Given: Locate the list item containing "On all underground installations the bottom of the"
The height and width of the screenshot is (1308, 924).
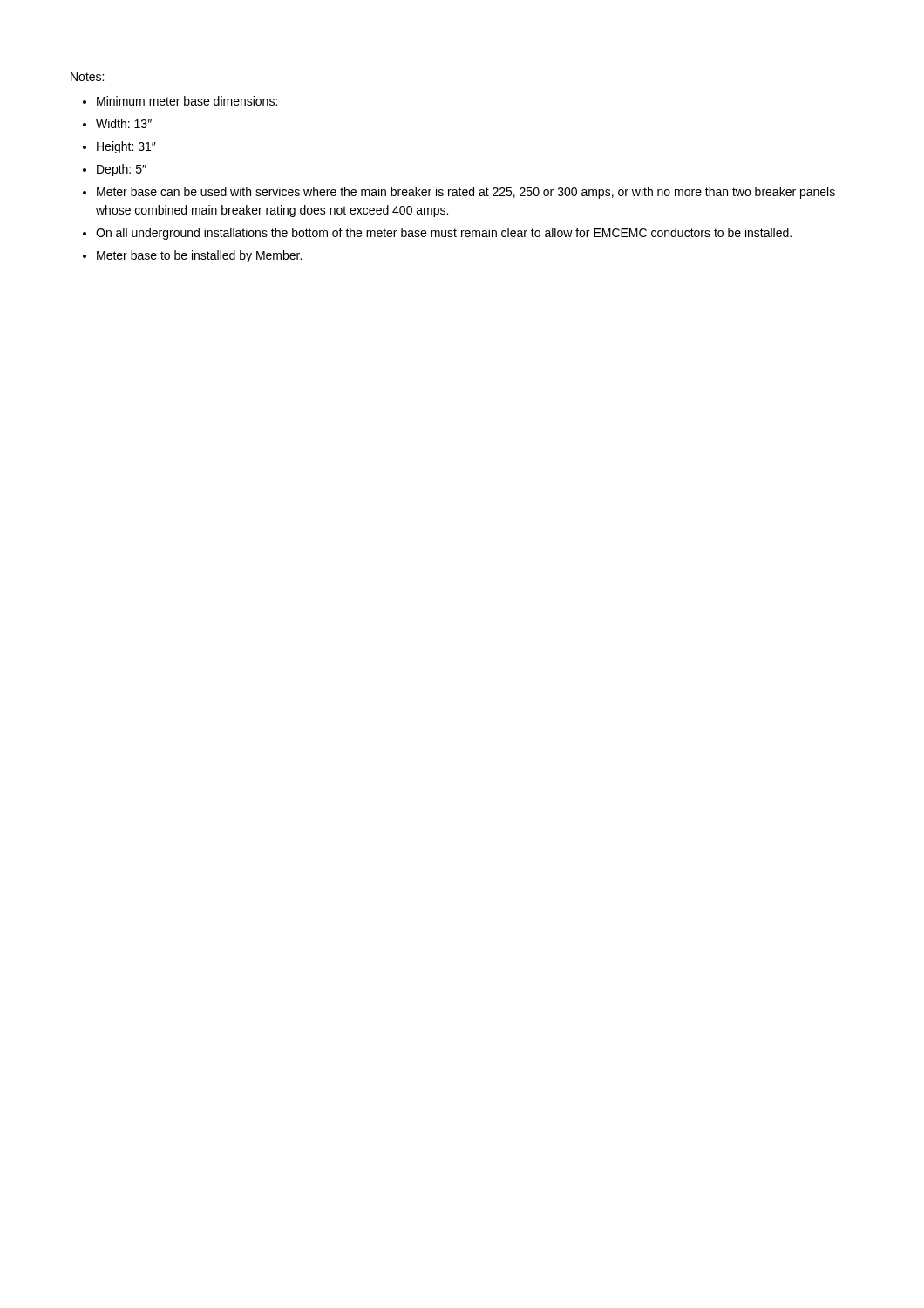Looking at the screenshot, I should [x=444, y=233].
